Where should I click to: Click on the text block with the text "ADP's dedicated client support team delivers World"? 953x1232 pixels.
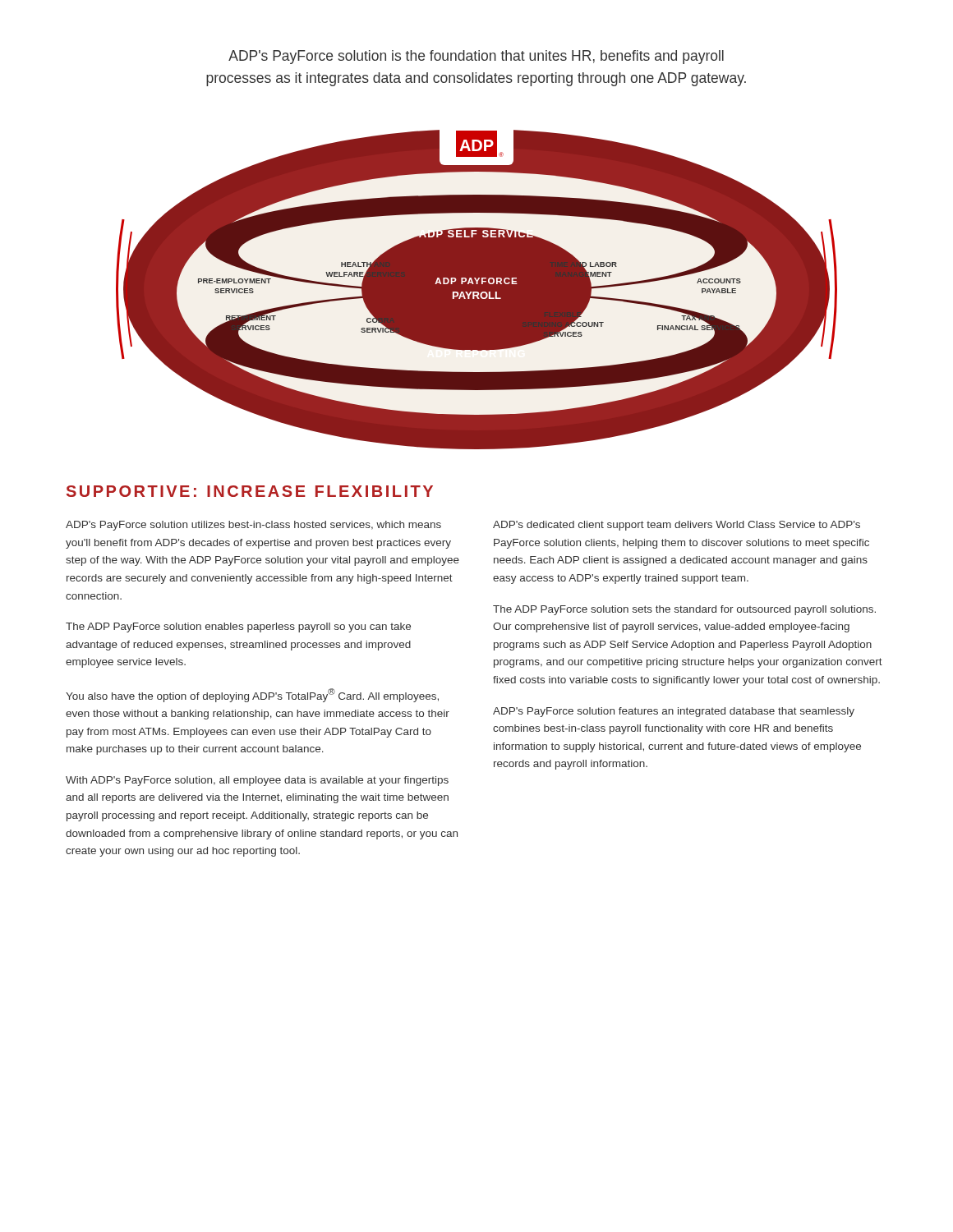[681, 551]
